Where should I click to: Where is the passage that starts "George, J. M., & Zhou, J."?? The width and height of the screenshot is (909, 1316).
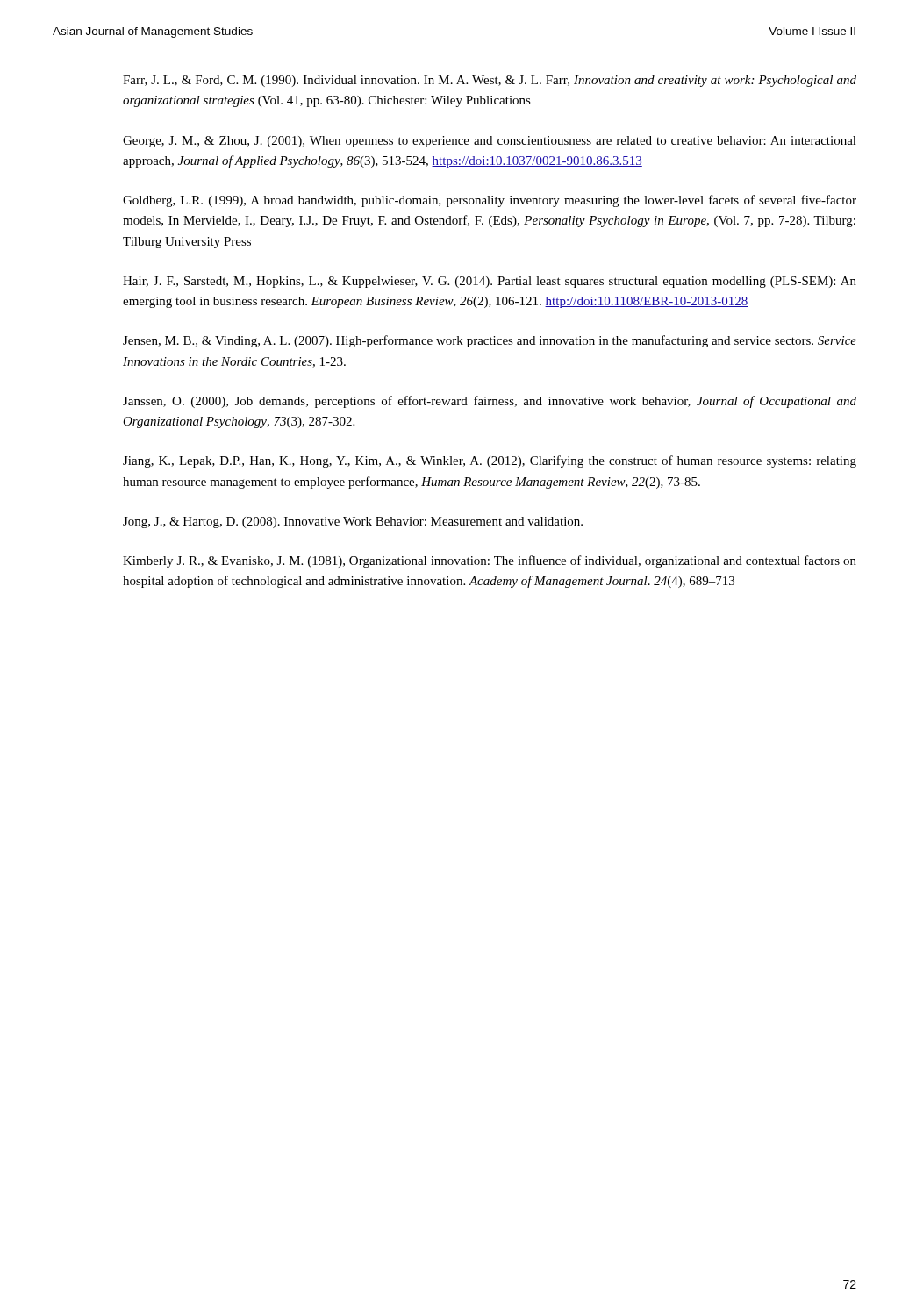pos(472,151)
